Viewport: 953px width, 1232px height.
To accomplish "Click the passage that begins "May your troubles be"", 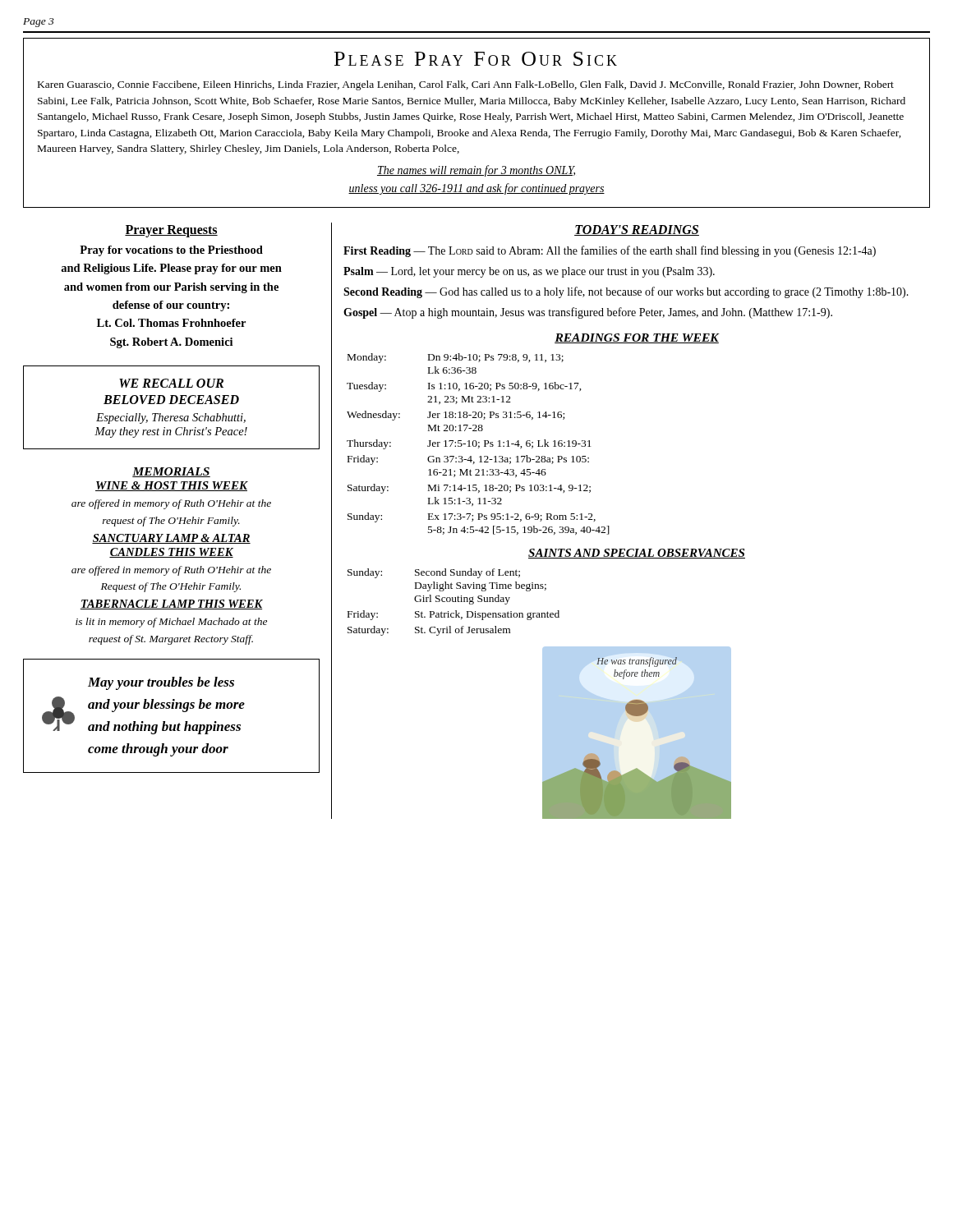I will coord(142,716).
